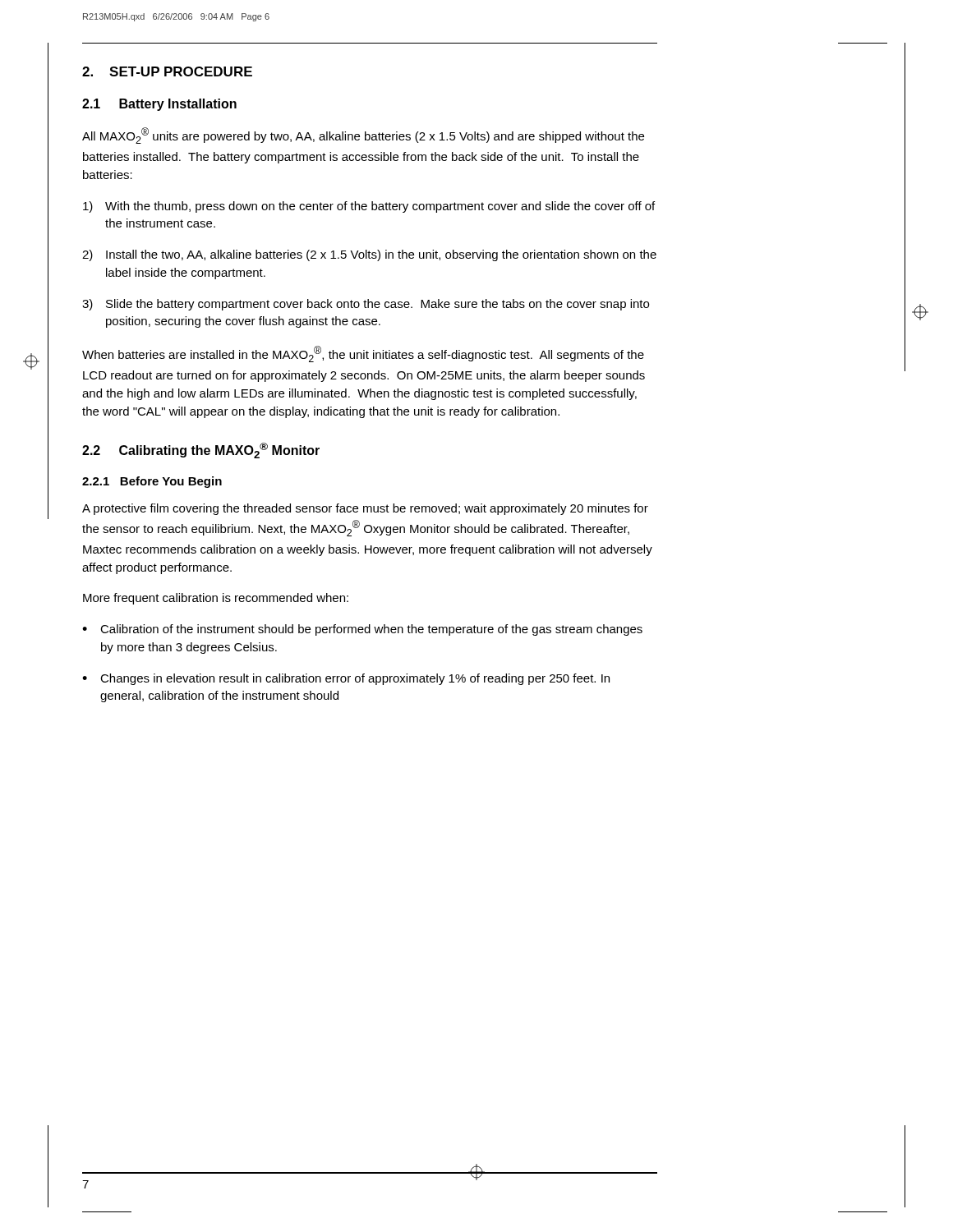Find the passage starting "When batteries are installed in the MAXO2®, the"

click(x=364, y=381)
